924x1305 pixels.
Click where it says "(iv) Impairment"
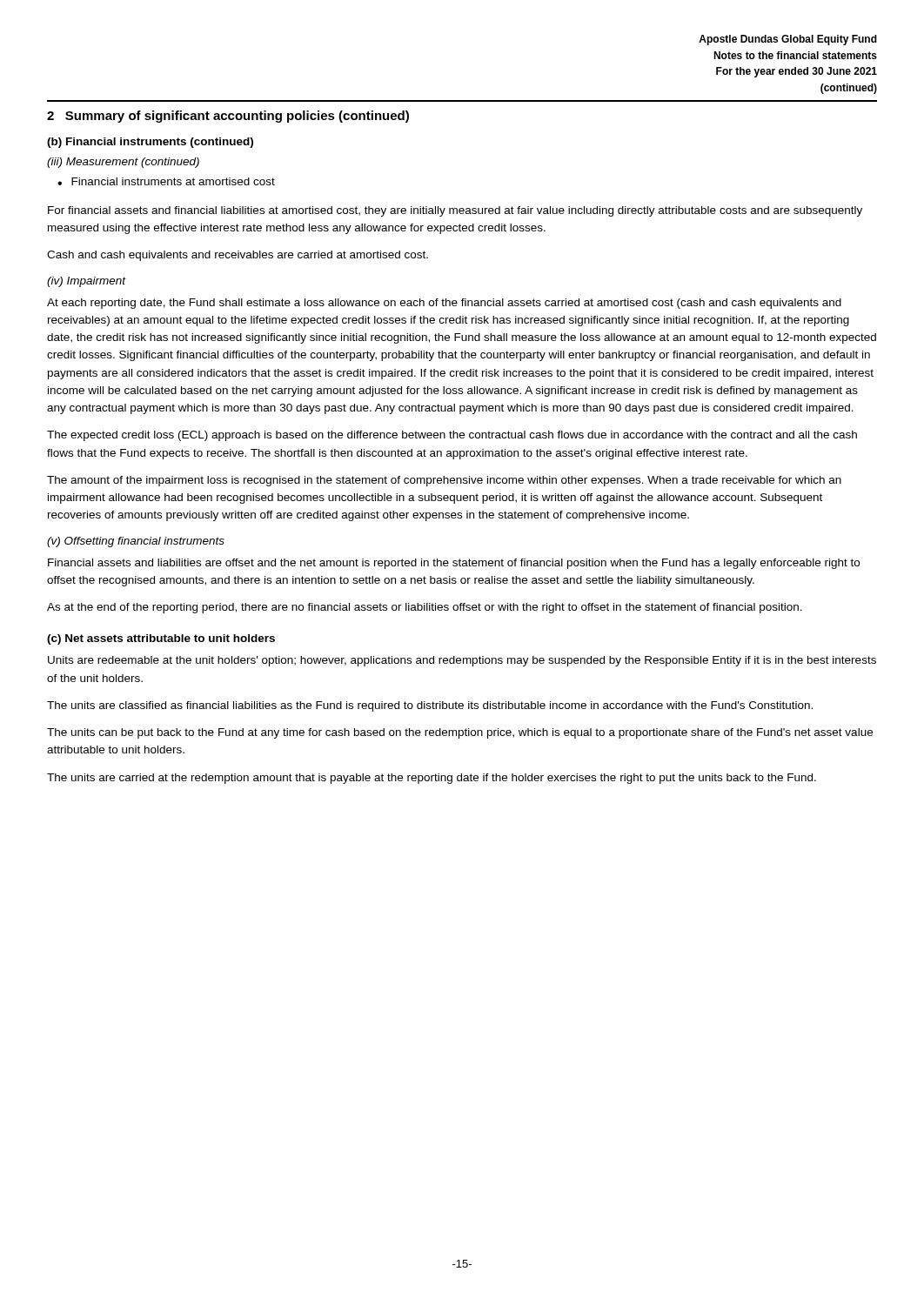(x=86, y=280)
